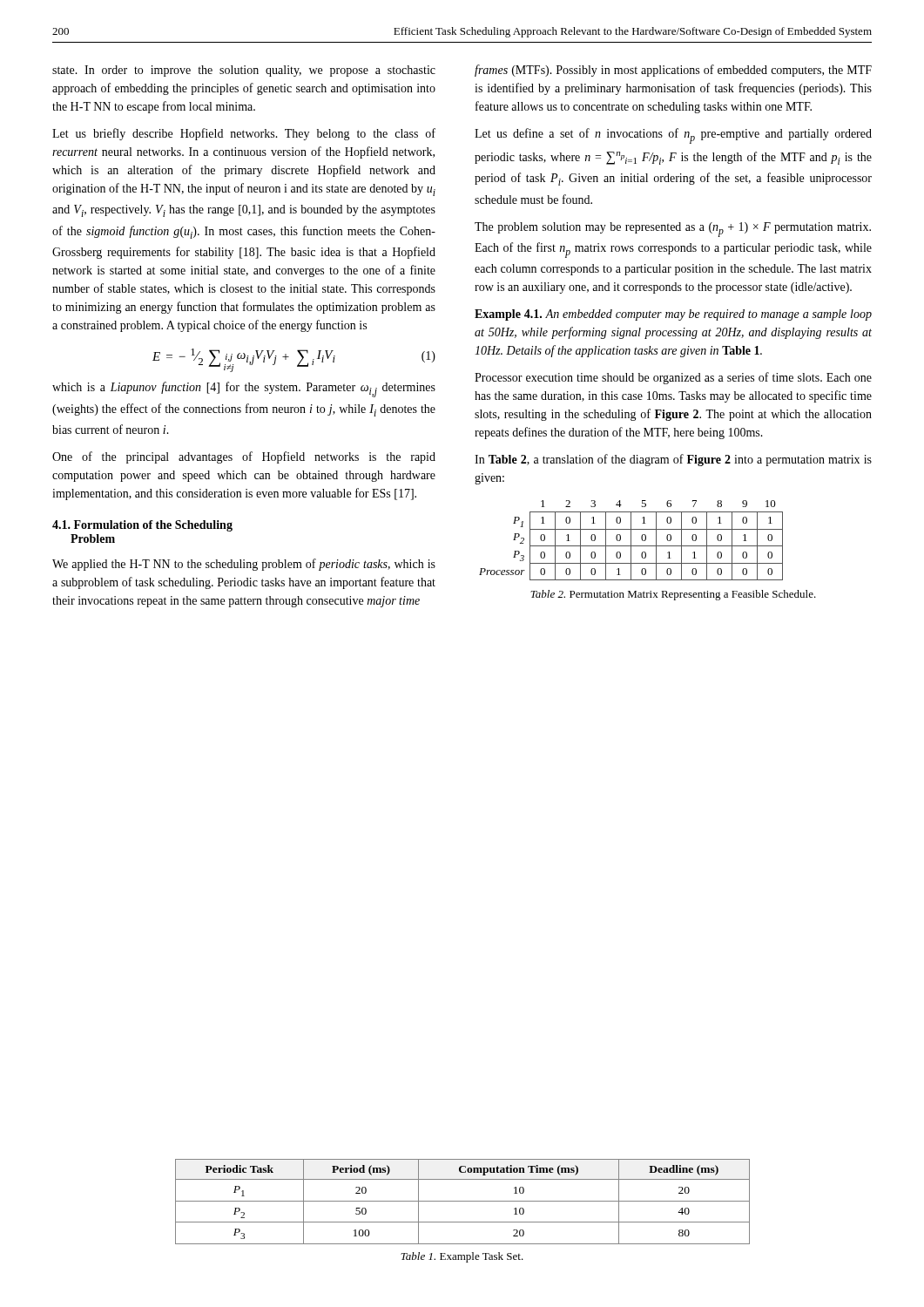
Task: Click on the table containing "Periodic Task"
Action: tap(462, 1202)
